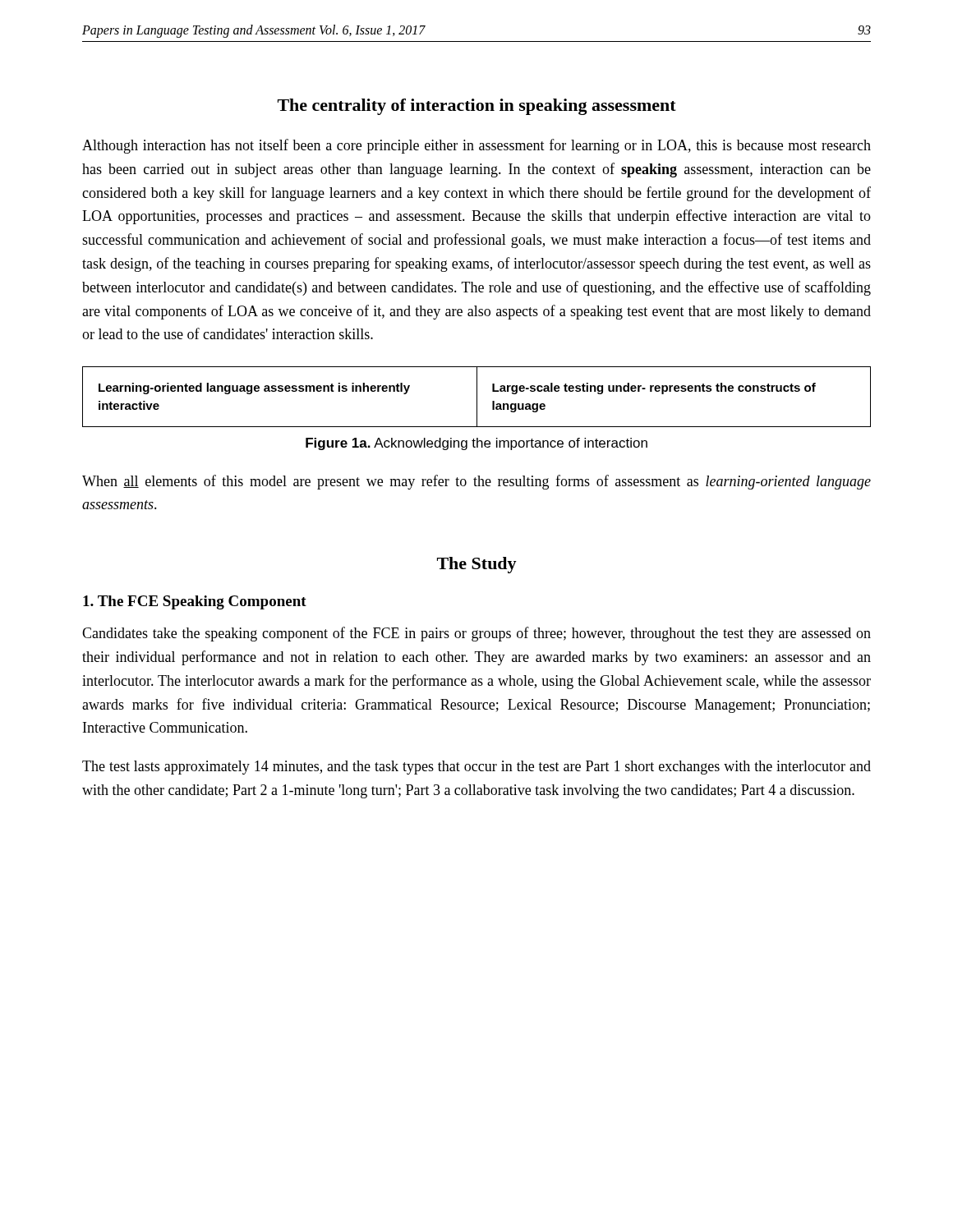Find the caption that says "Figure 1a. Acknowledging the importance"

[476, 443]
